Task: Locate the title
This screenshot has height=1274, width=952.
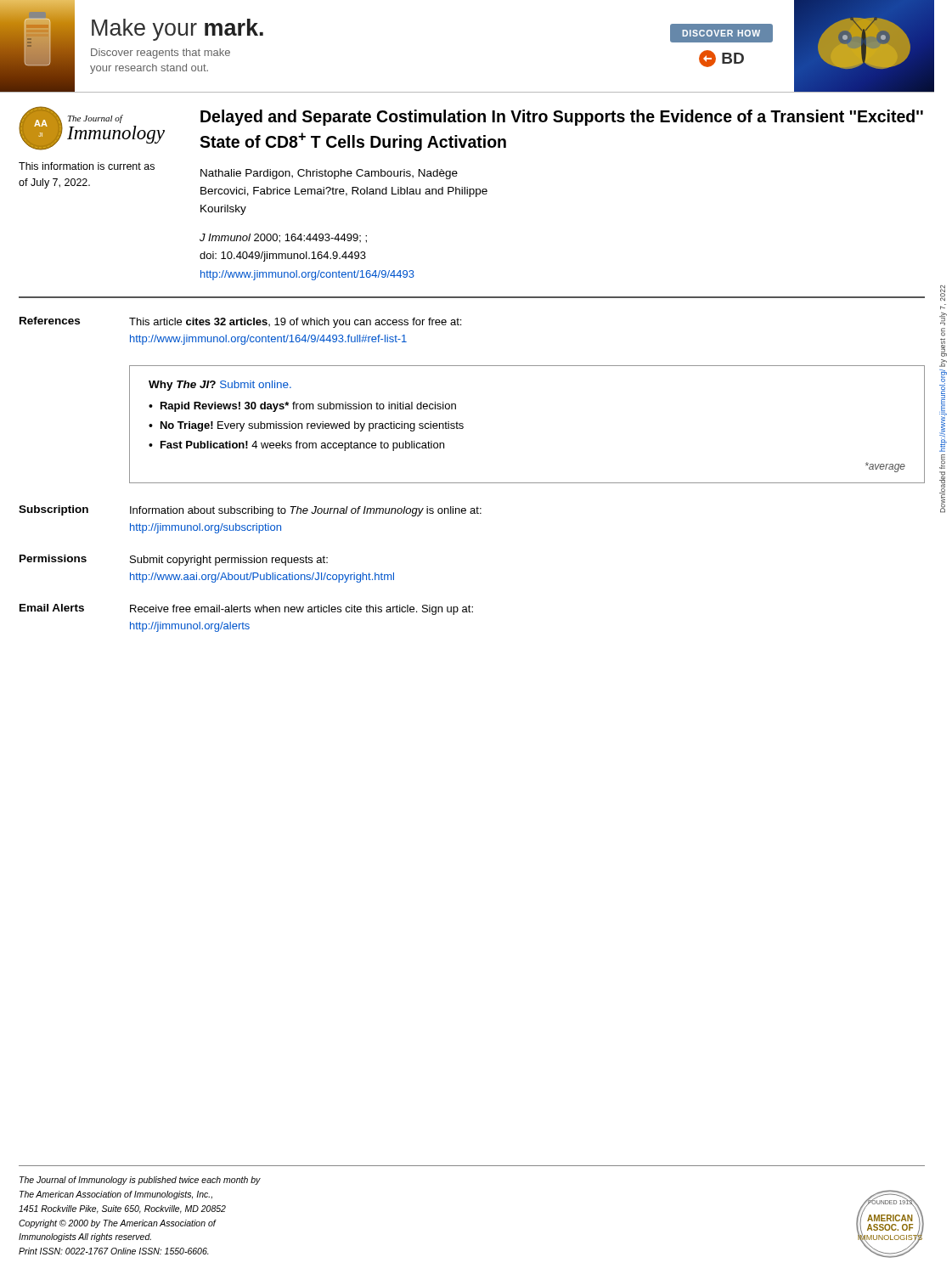Action: pos(562,129)
